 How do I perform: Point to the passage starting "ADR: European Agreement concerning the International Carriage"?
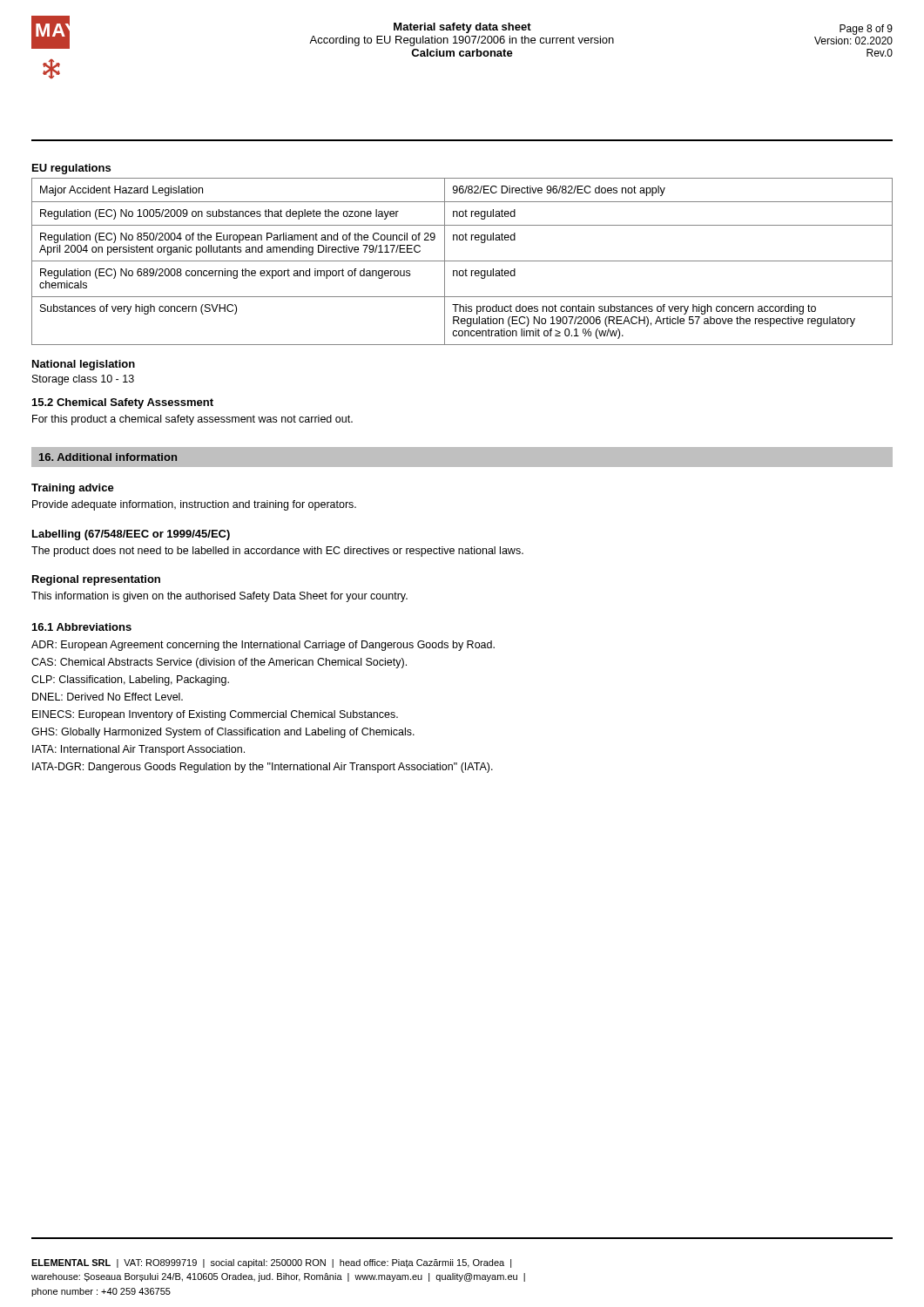coord(263,706)
